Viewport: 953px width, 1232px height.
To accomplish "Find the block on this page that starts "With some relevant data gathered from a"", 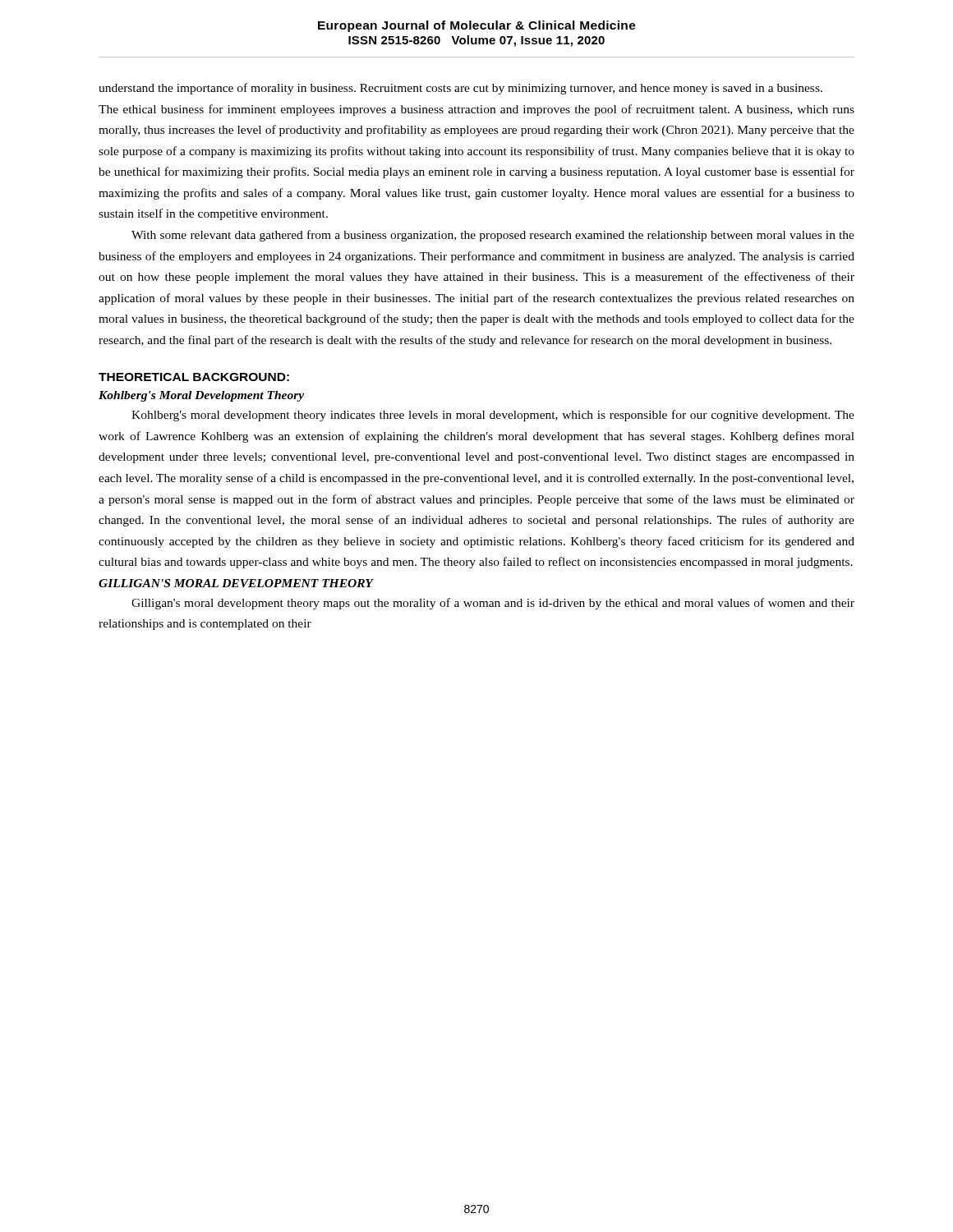I will tap(476, 287).
